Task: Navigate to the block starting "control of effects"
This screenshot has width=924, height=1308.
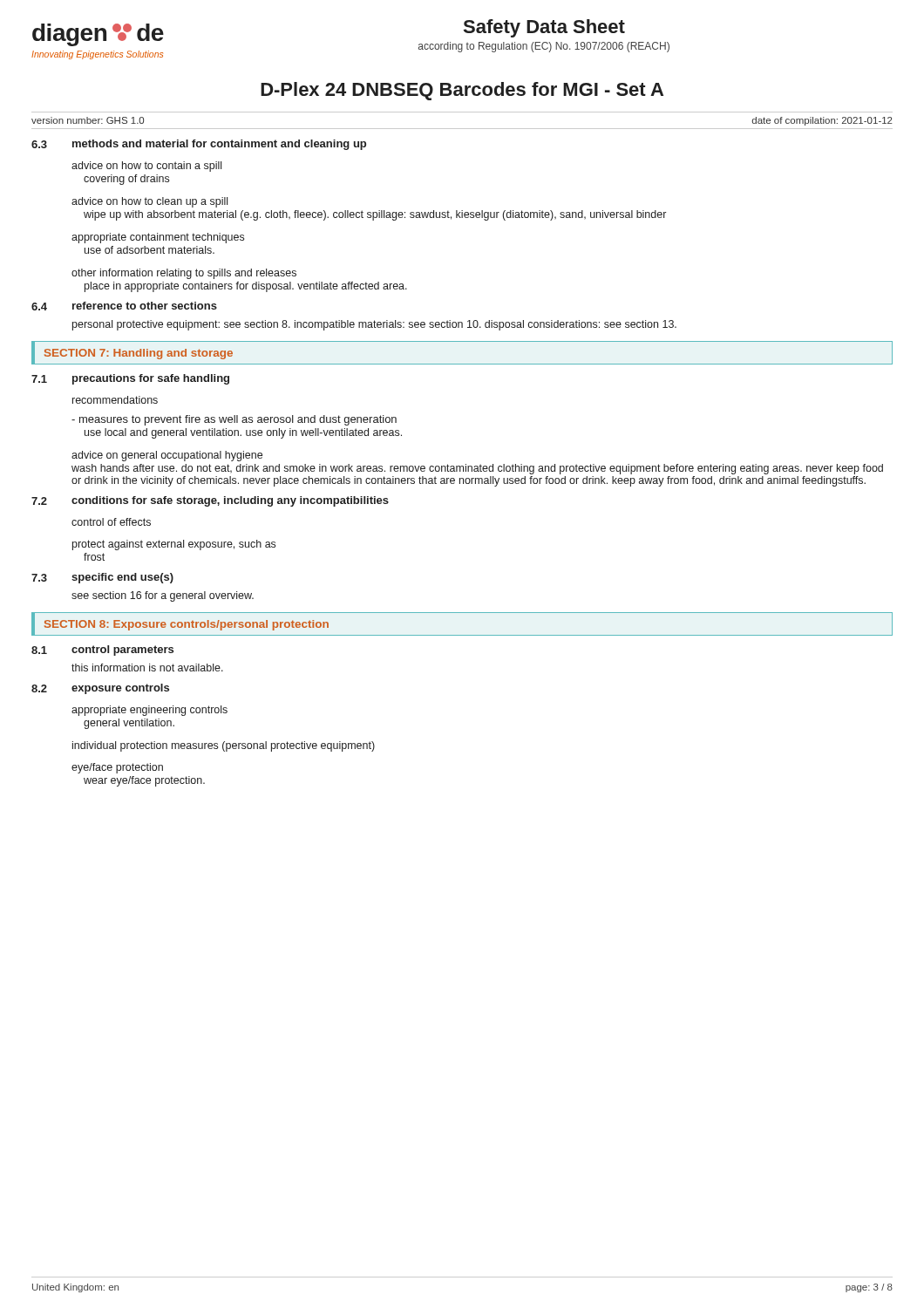Action: point(111,522)
